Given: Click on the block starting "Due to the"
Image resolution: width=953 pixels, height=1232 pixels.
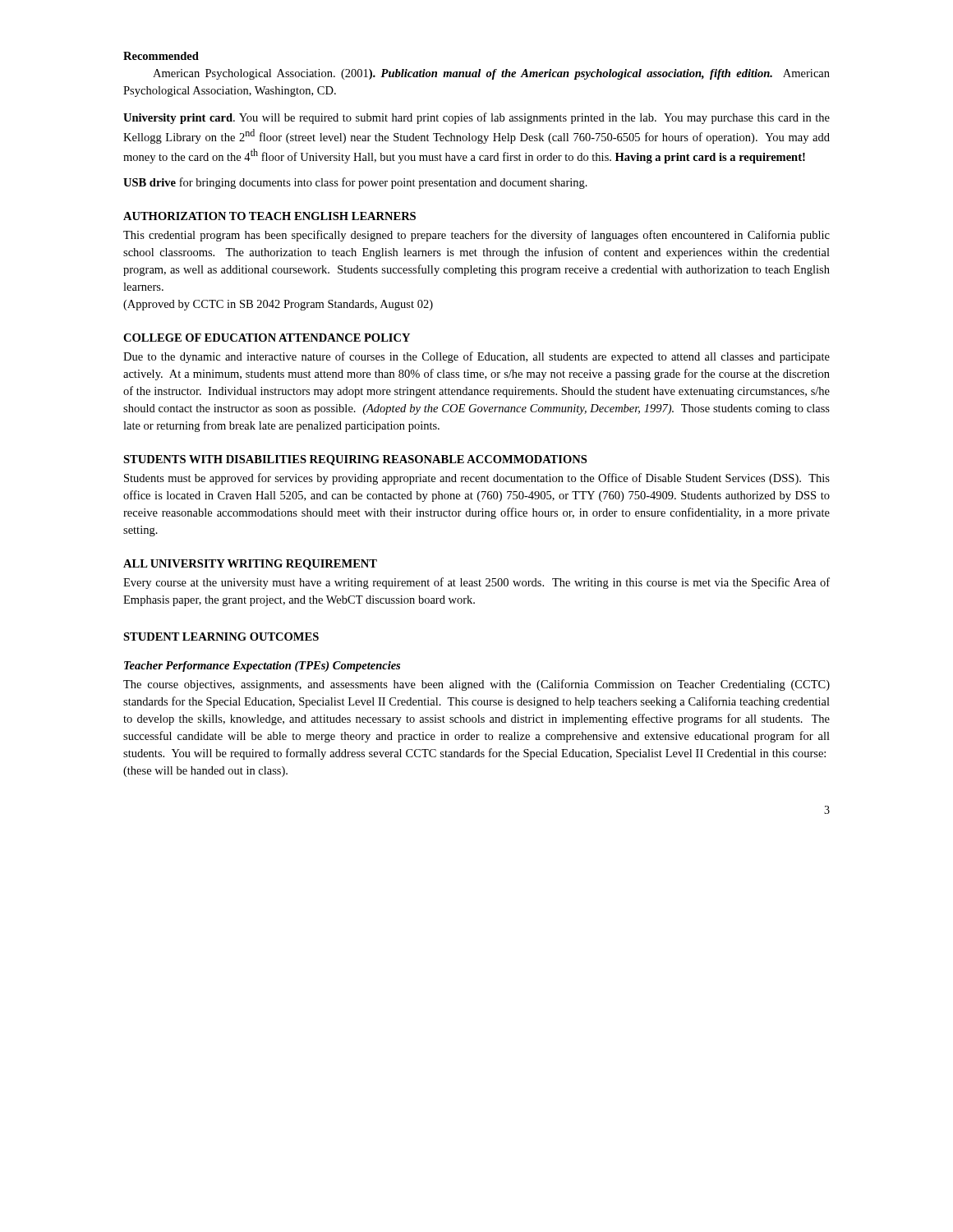Looking at the screenshot, I should (x=476, y=391).
